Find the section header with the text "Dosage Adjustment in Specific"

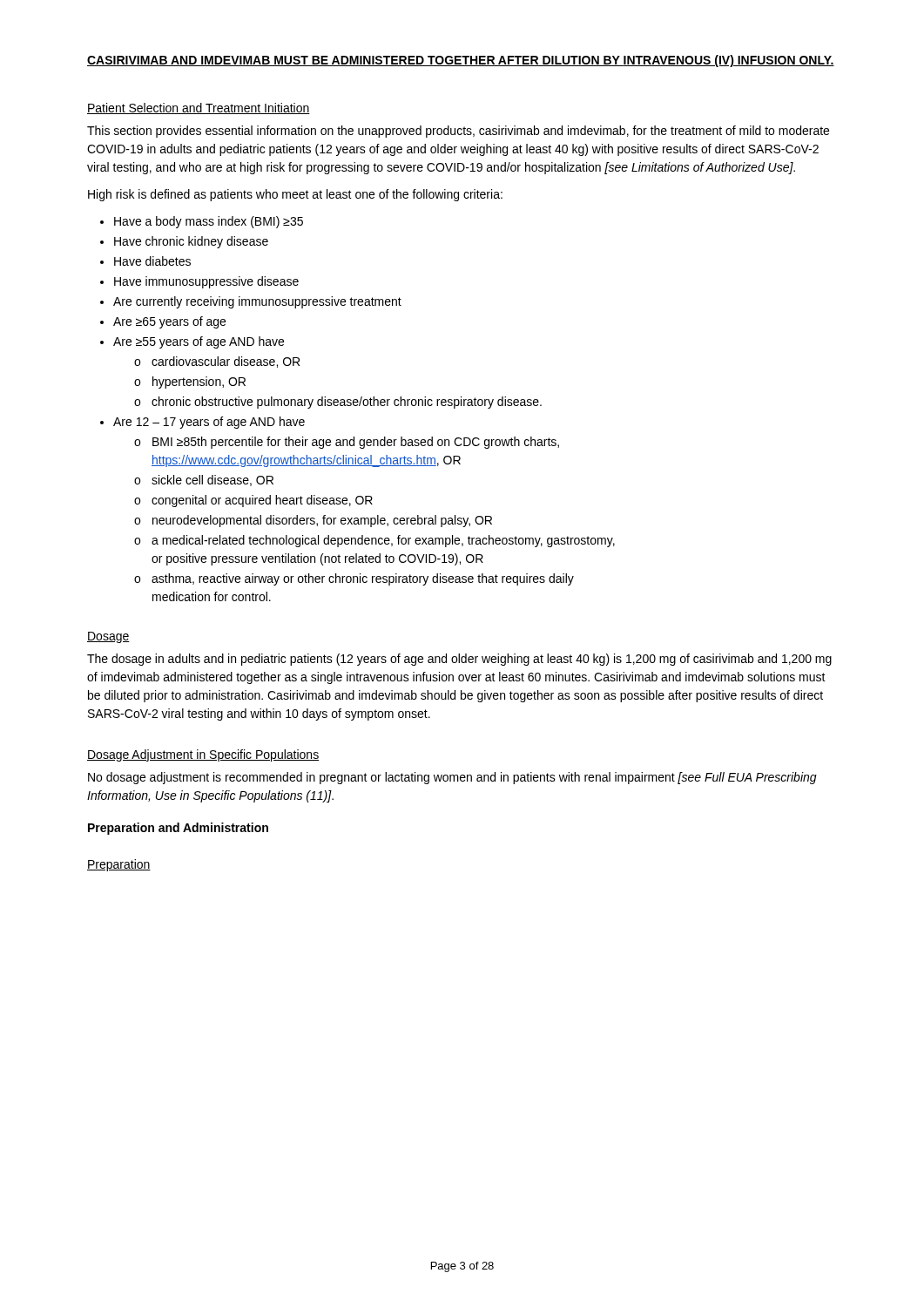coord(203,754)
